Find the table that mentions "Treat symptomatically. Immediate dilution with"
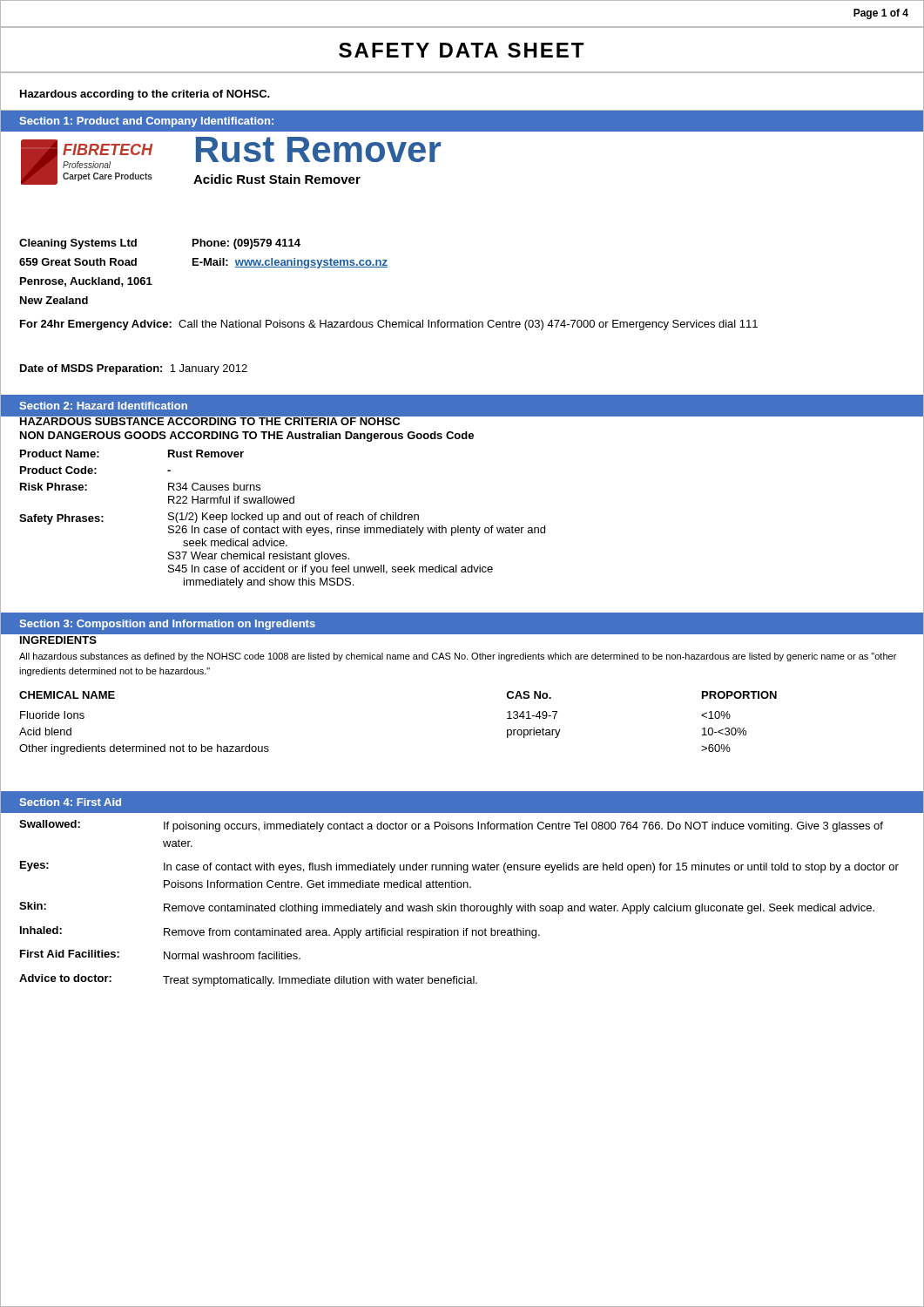The image size is (924, 1307). (462, 903)
